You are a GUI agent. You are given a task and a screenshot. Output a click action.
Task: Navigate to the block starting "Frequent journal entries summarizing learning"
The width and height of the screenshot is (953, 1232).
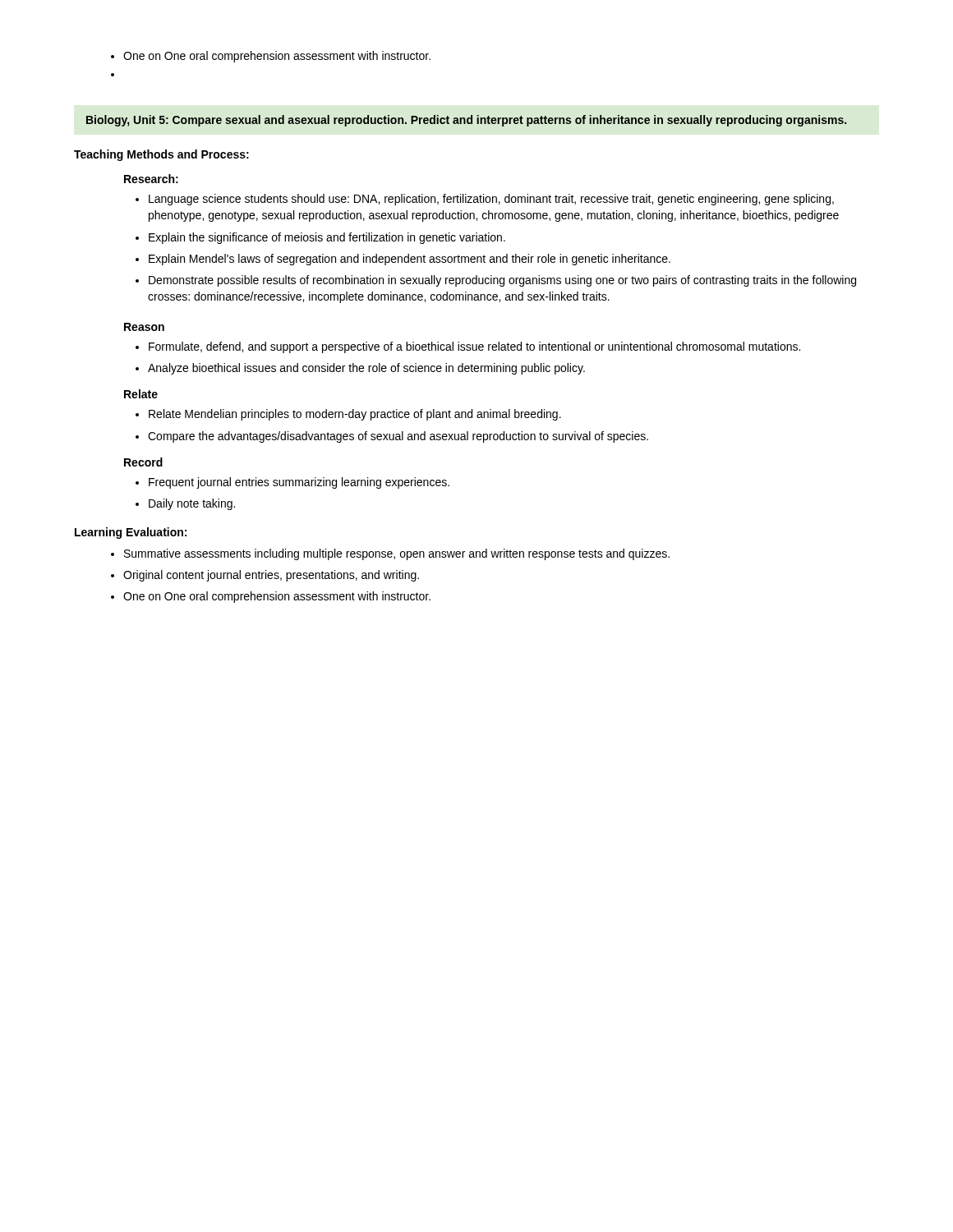click(292, 483)
